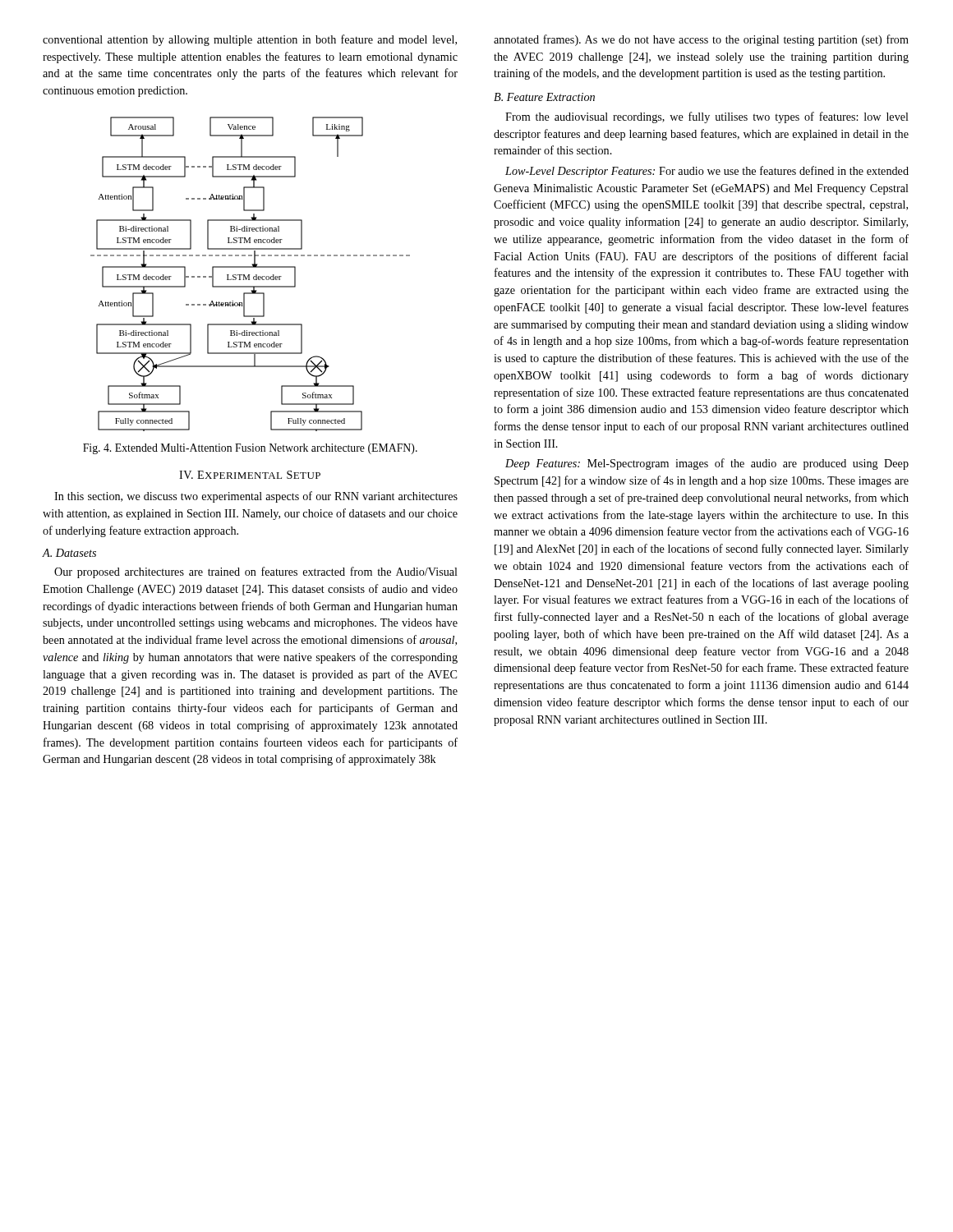Click the engineering diagram

click(250, 274)
